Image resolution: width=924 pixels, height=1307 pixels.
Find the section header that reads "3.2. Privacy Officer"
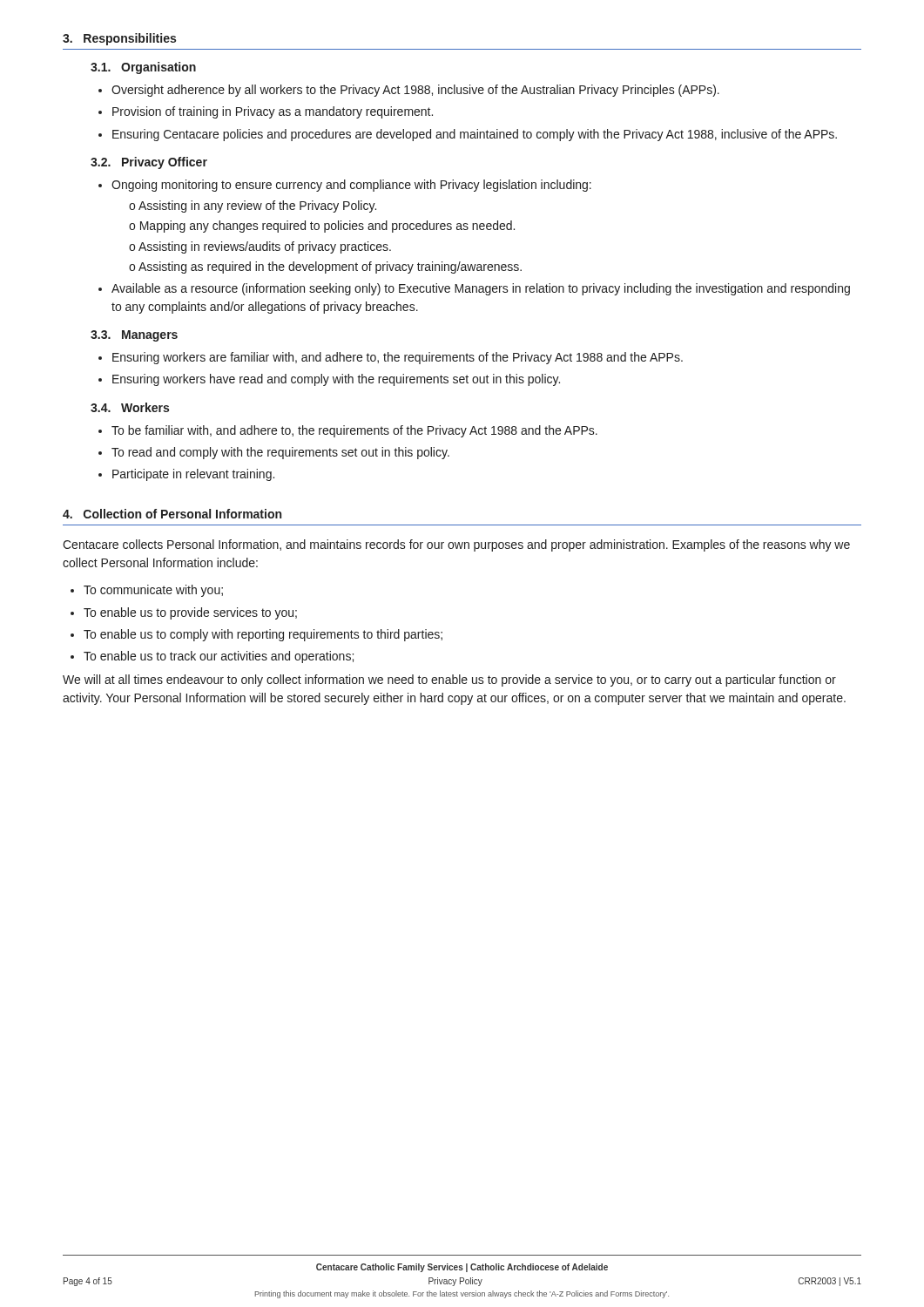149,162
